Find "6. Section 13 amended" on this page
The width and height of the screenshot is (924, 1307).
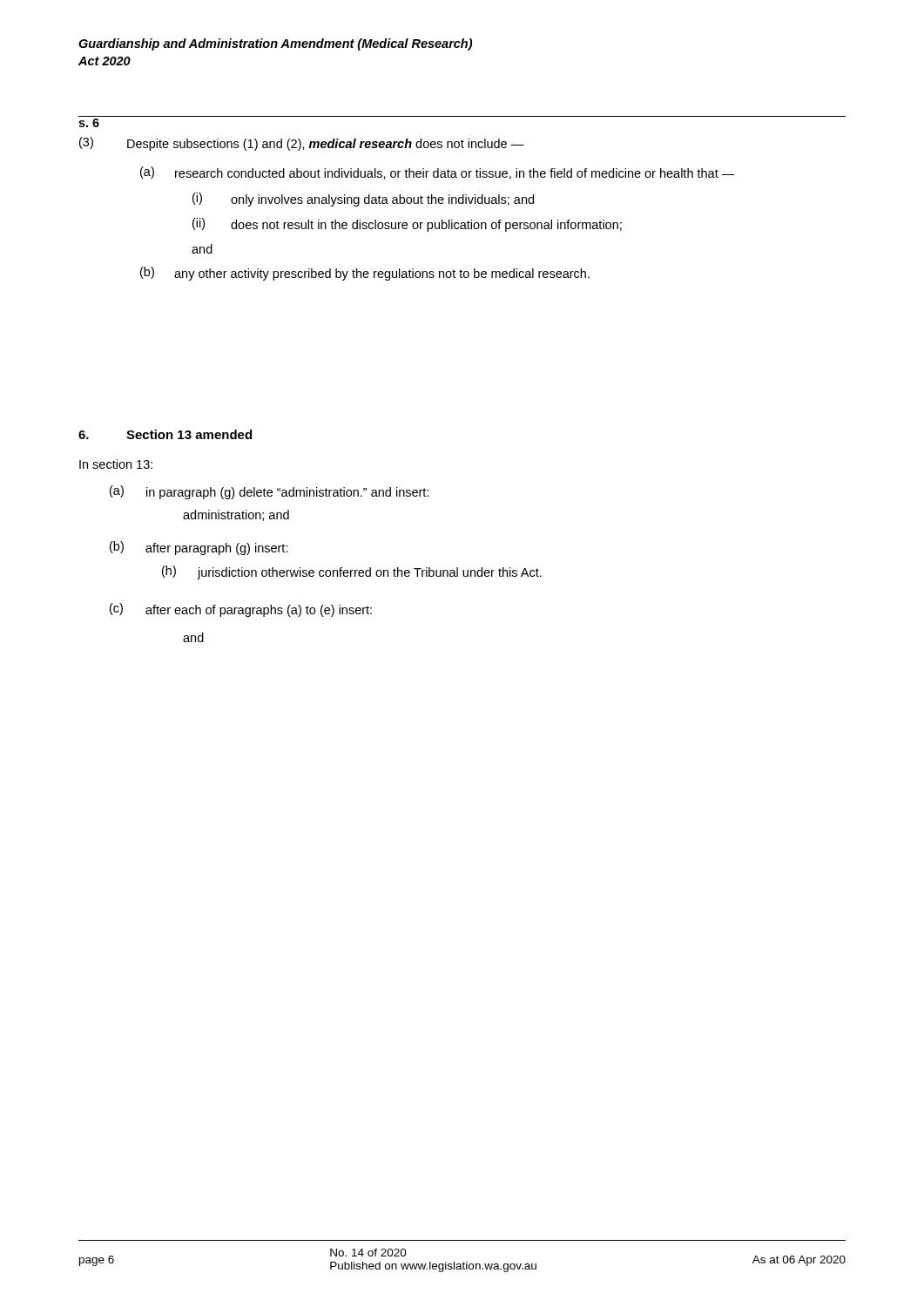click(x=165, y=434)
